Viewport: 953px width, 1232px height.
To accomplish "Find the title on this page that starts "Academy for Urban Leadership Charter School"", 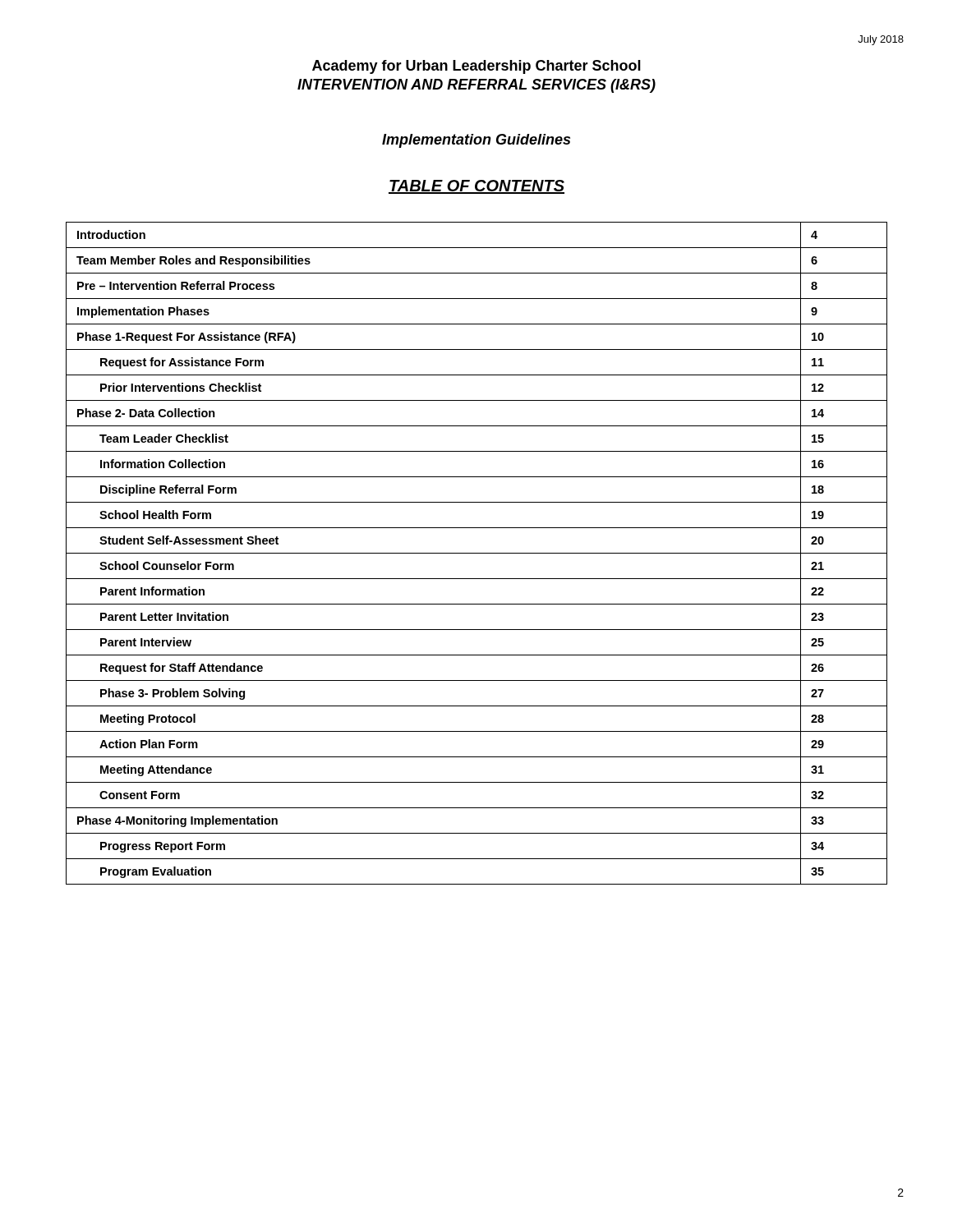I will [476, 76].
